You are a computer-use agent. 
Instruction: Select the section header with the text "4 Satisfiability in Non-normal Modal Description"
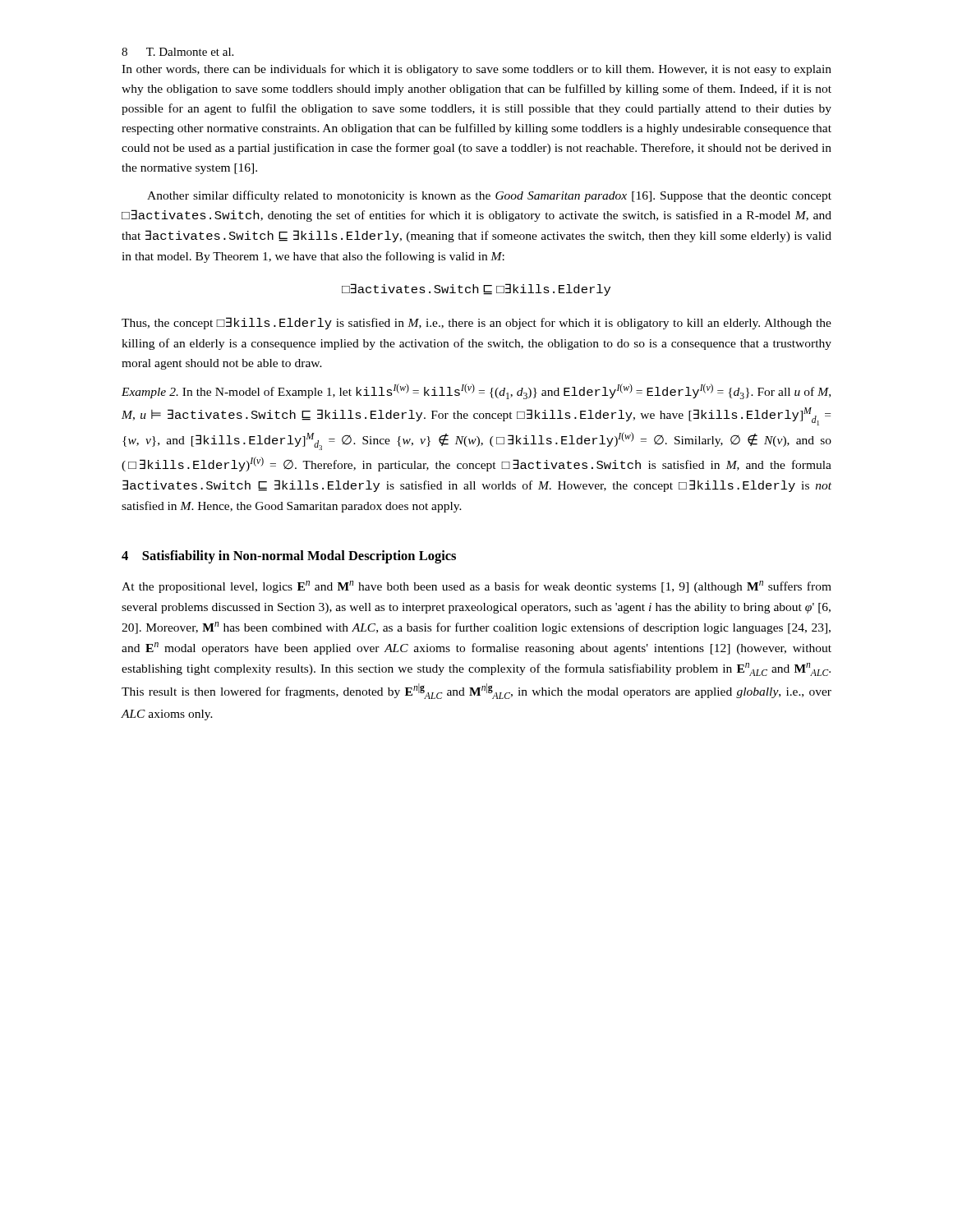tap(289, 555)
